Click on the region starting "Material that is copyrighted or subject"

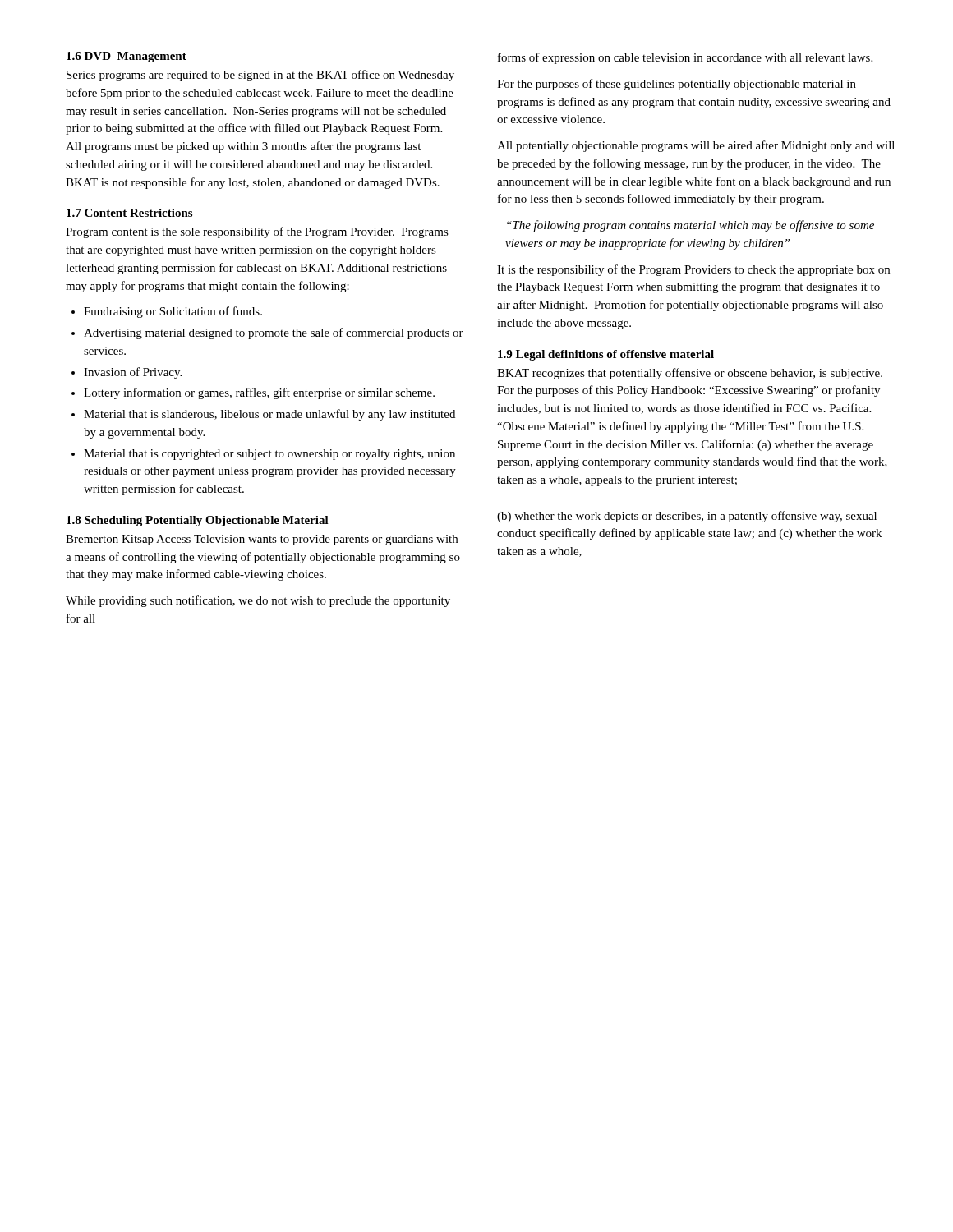point(270,471)
